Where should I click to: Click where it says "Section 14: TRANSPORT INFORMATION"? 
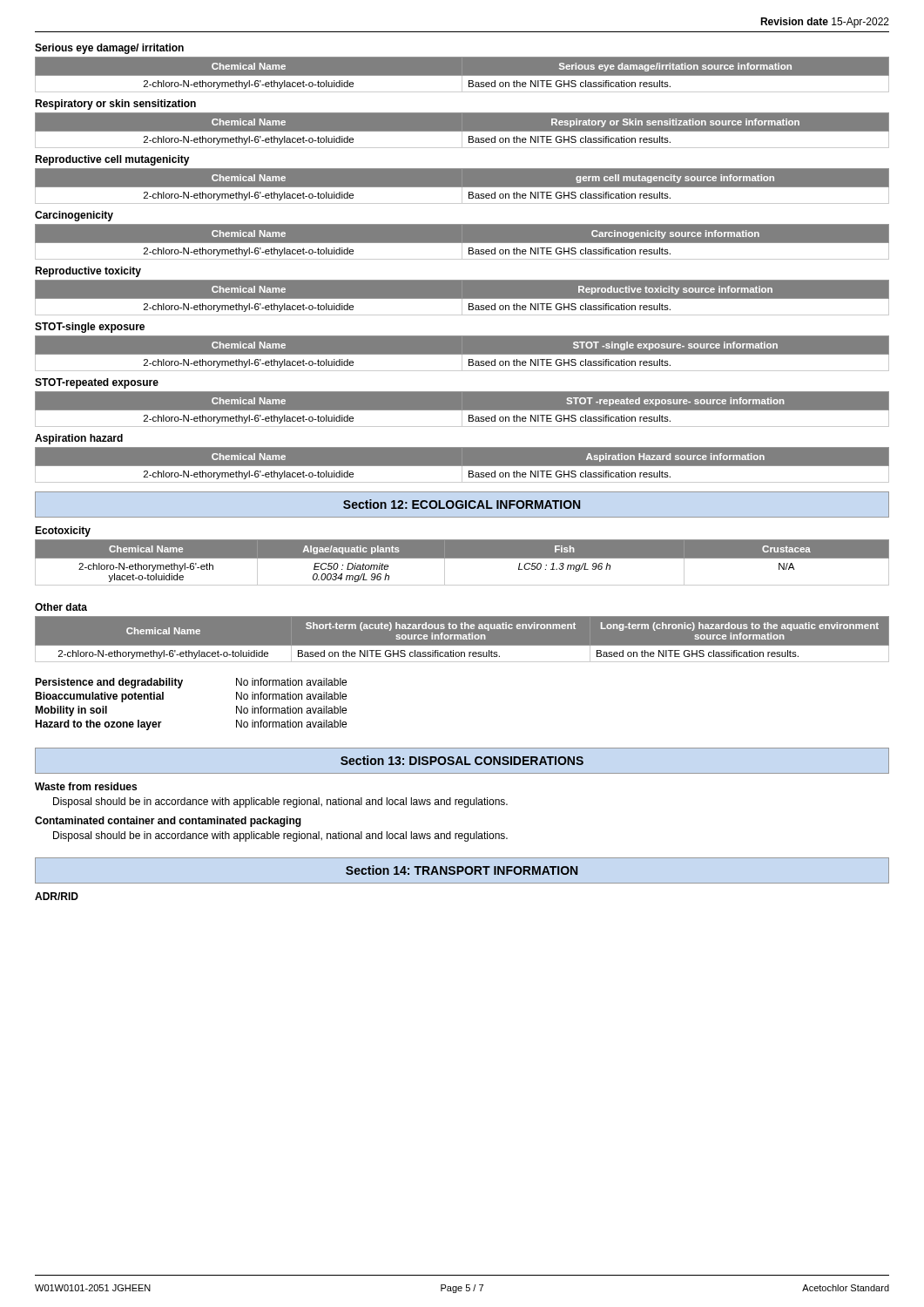pyautogui.click(x=462, y=870)
